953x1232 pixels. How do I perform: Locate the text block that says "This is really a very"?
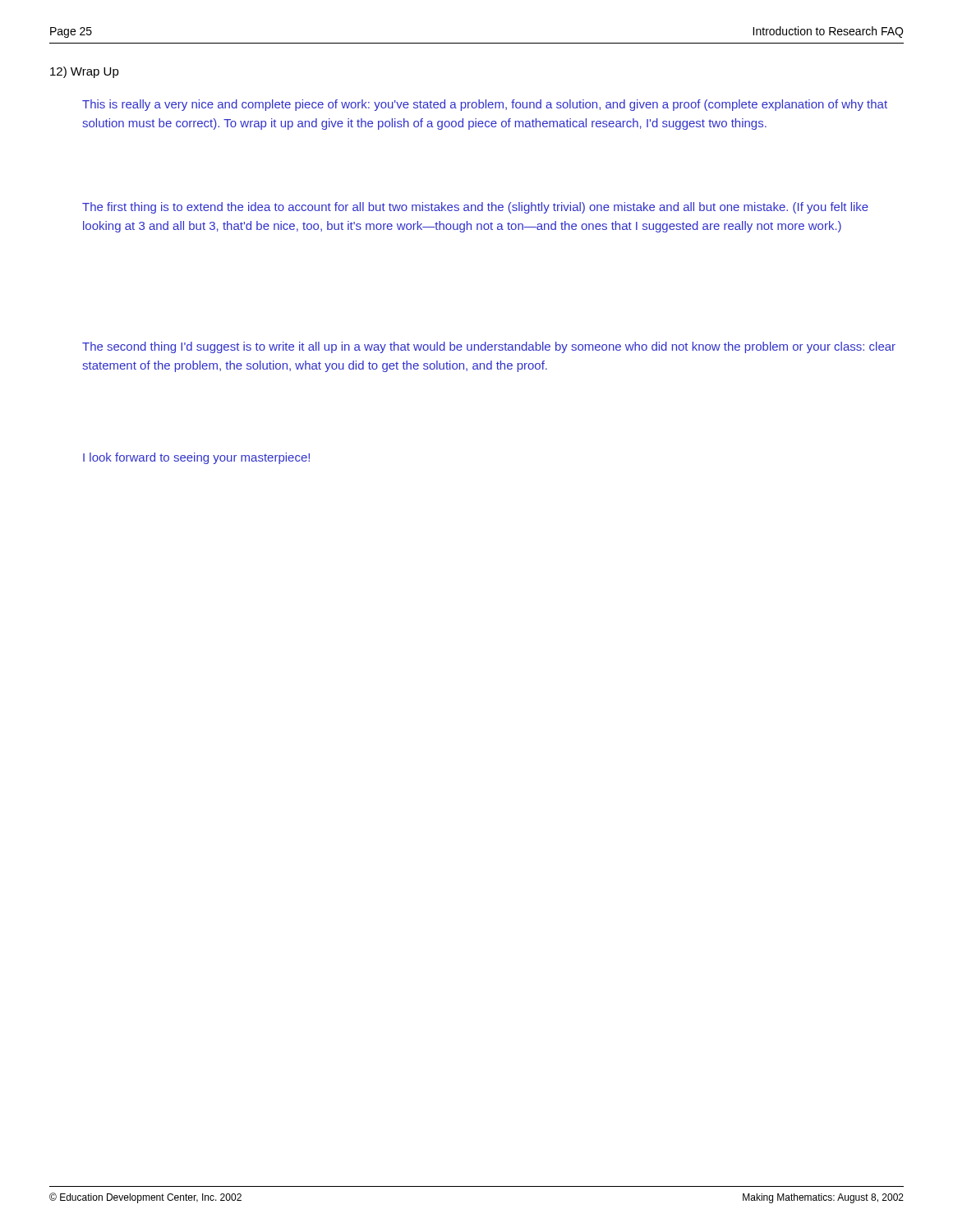(485, 113)
